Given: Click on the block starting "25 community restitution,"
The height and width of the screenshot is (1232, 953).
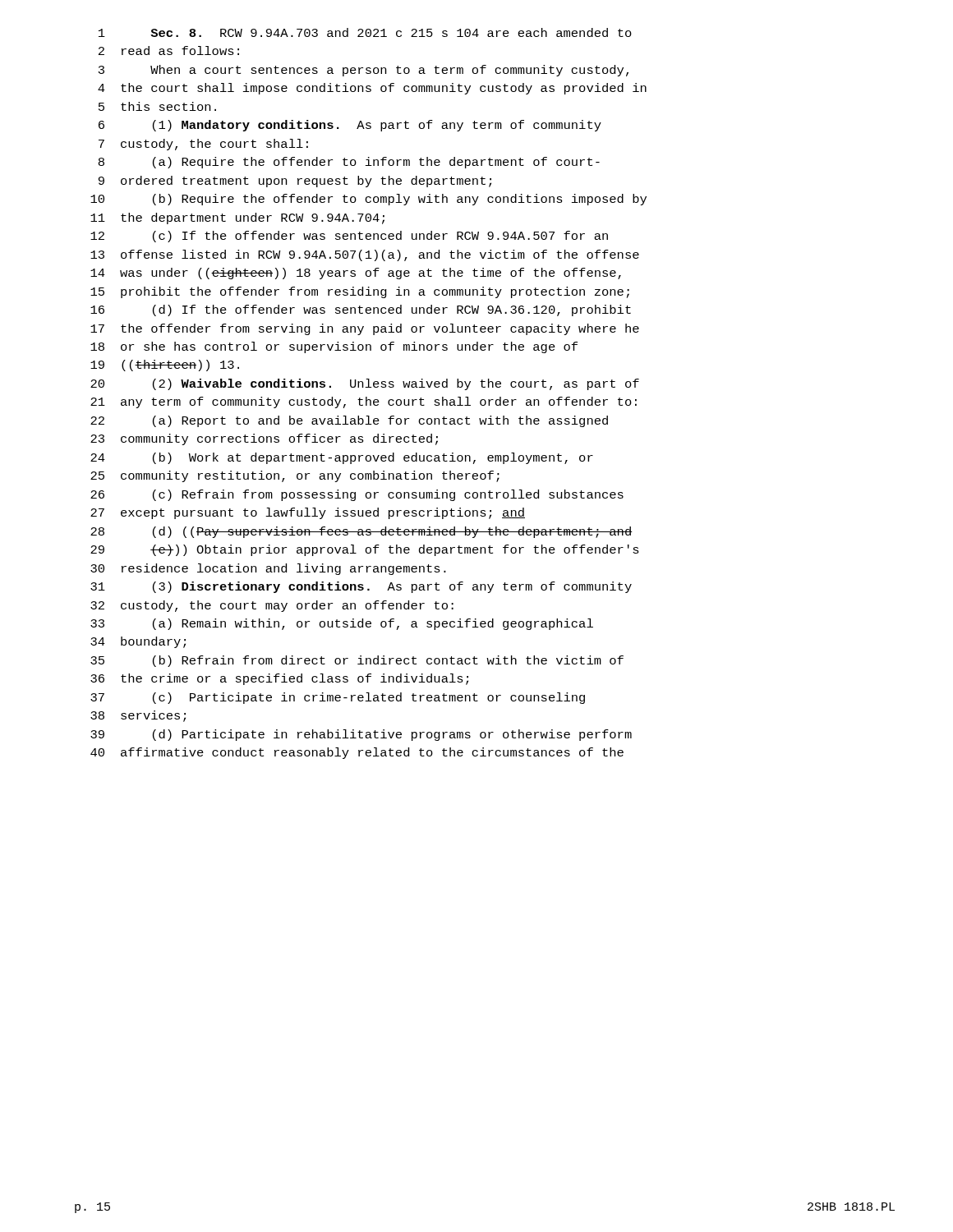Looking at the screenshot, I should 485,477.
